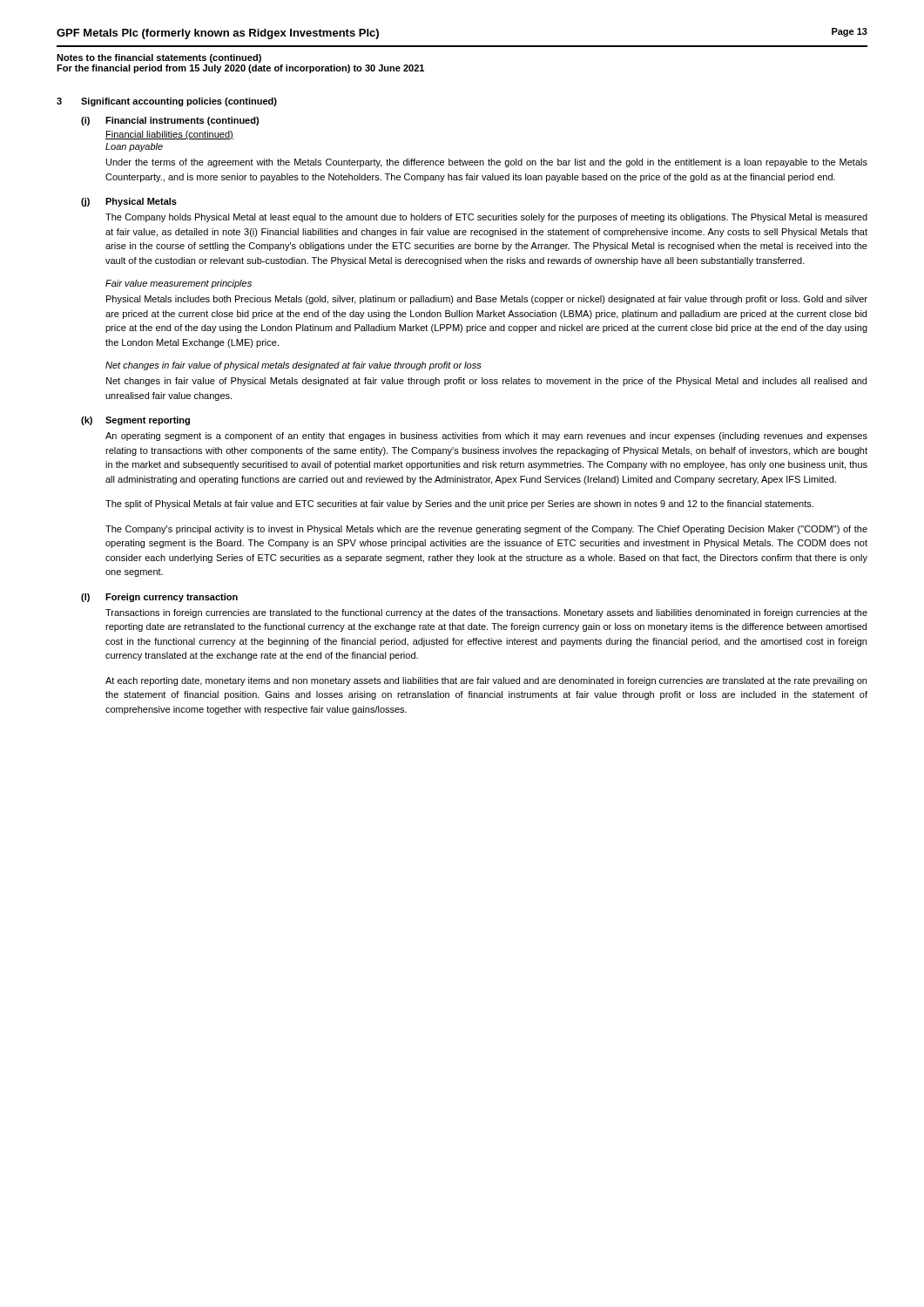Navigate to the text block starting "The Company holds Physical Metal at"
Image resolution: width=924 pixels, height=1307 pixels.
pos(486,239)
